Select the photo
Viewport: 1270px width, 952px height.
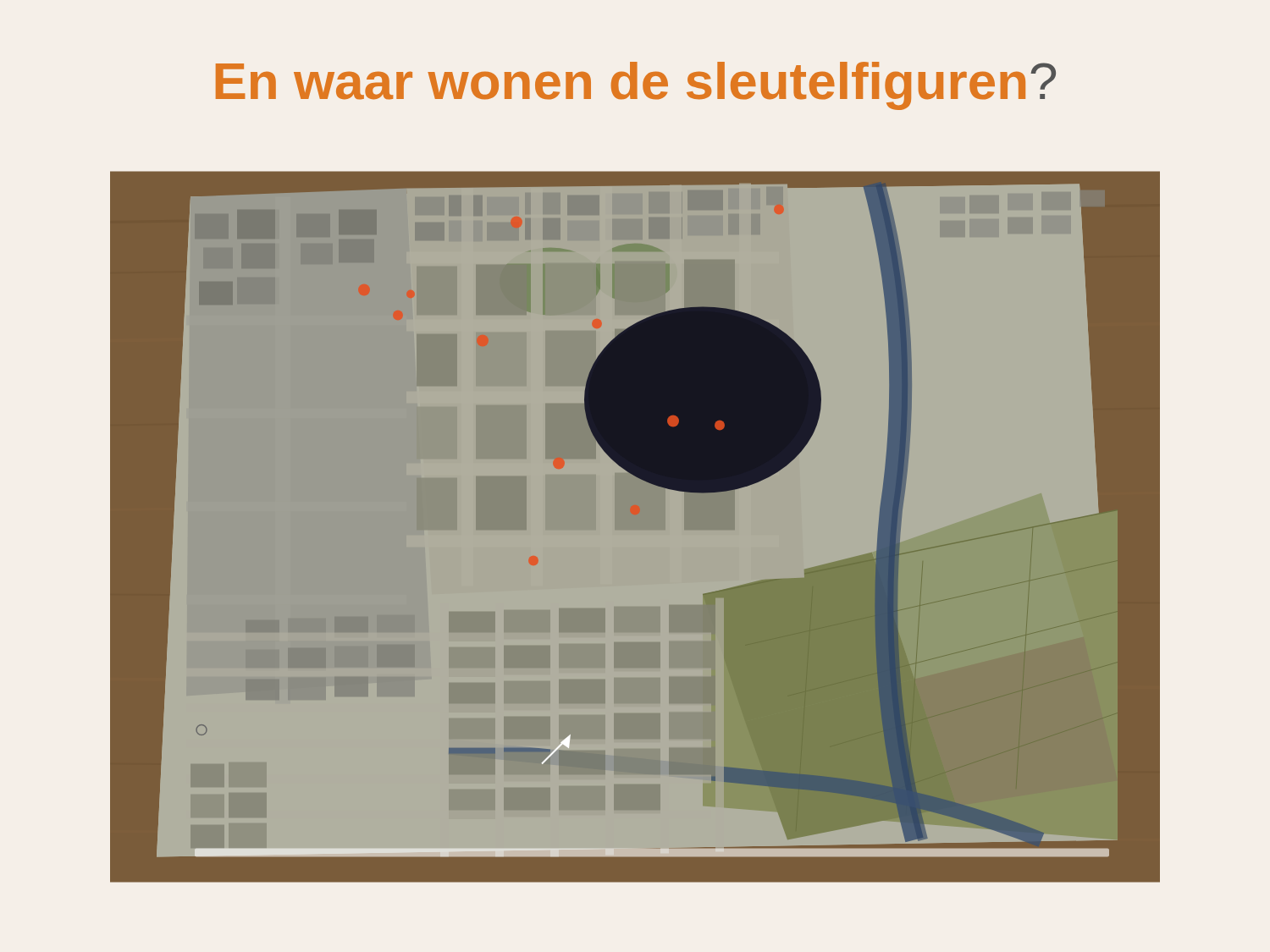[635, 527]
